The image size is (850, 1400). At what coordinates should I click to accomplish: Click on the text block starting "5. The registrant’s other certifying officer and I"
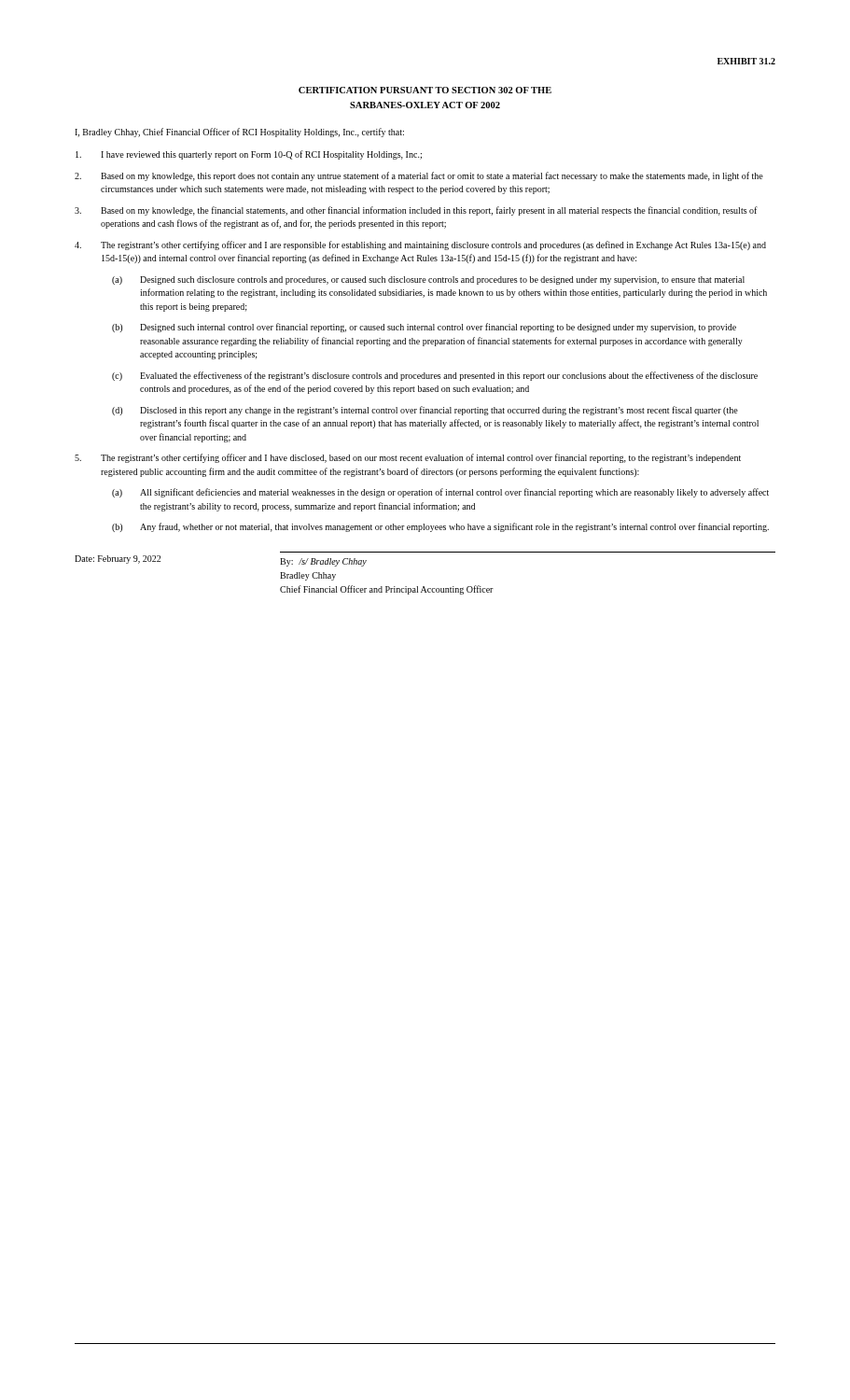point(425,465)
